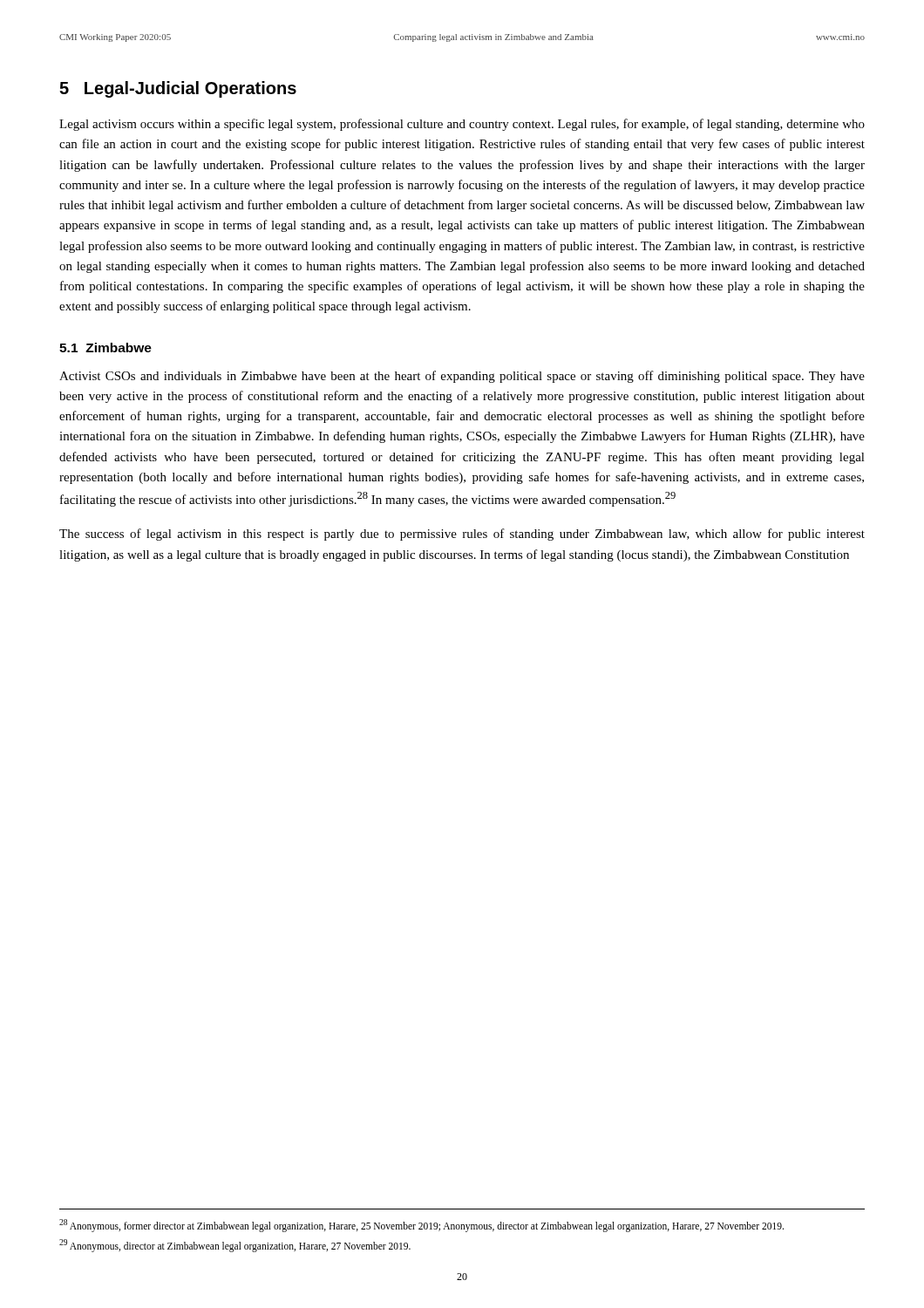This screenshot has height=1308, width=924.
Task: Click the passage that begins "Legal activism occurs within a specific legal"
Action: pyautogui.click(x=462, y=215)
